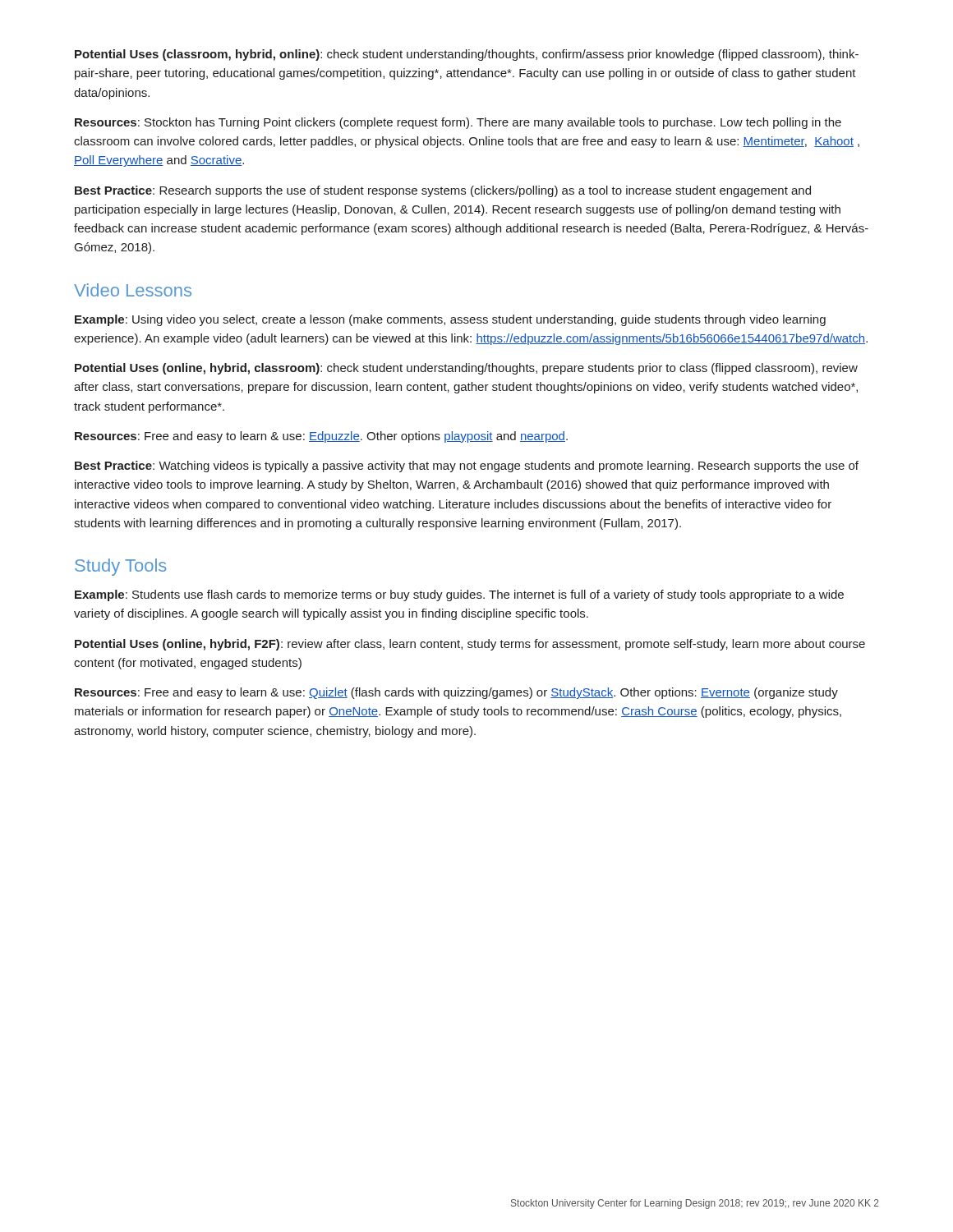Click the passage that begins "Example: Using video you select, create a"
The width and height of the screenshot is (953, 1232).
tap(471, 328)
